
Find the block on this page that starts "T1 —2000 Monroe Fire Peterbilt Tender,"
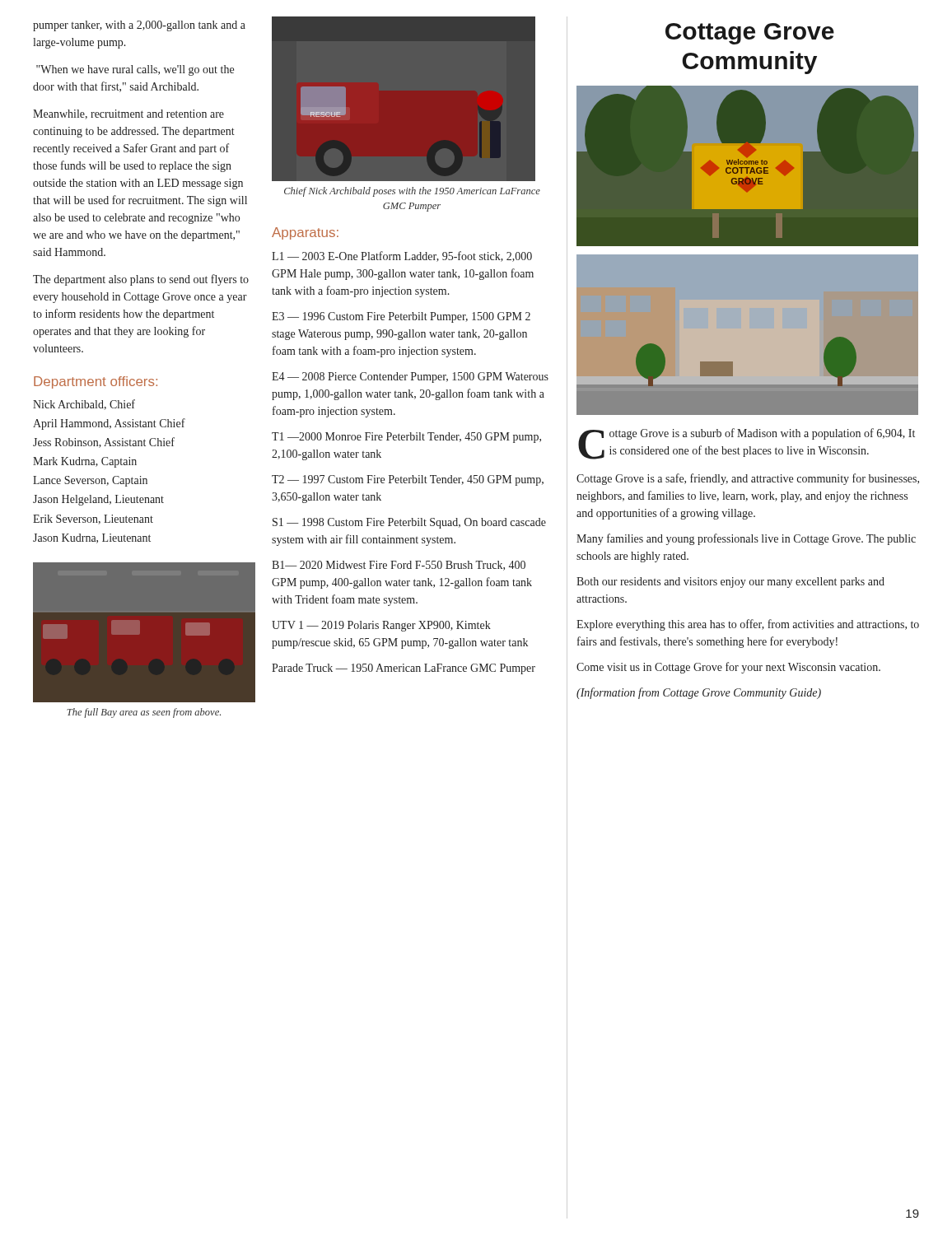click(x=407, y=445)
